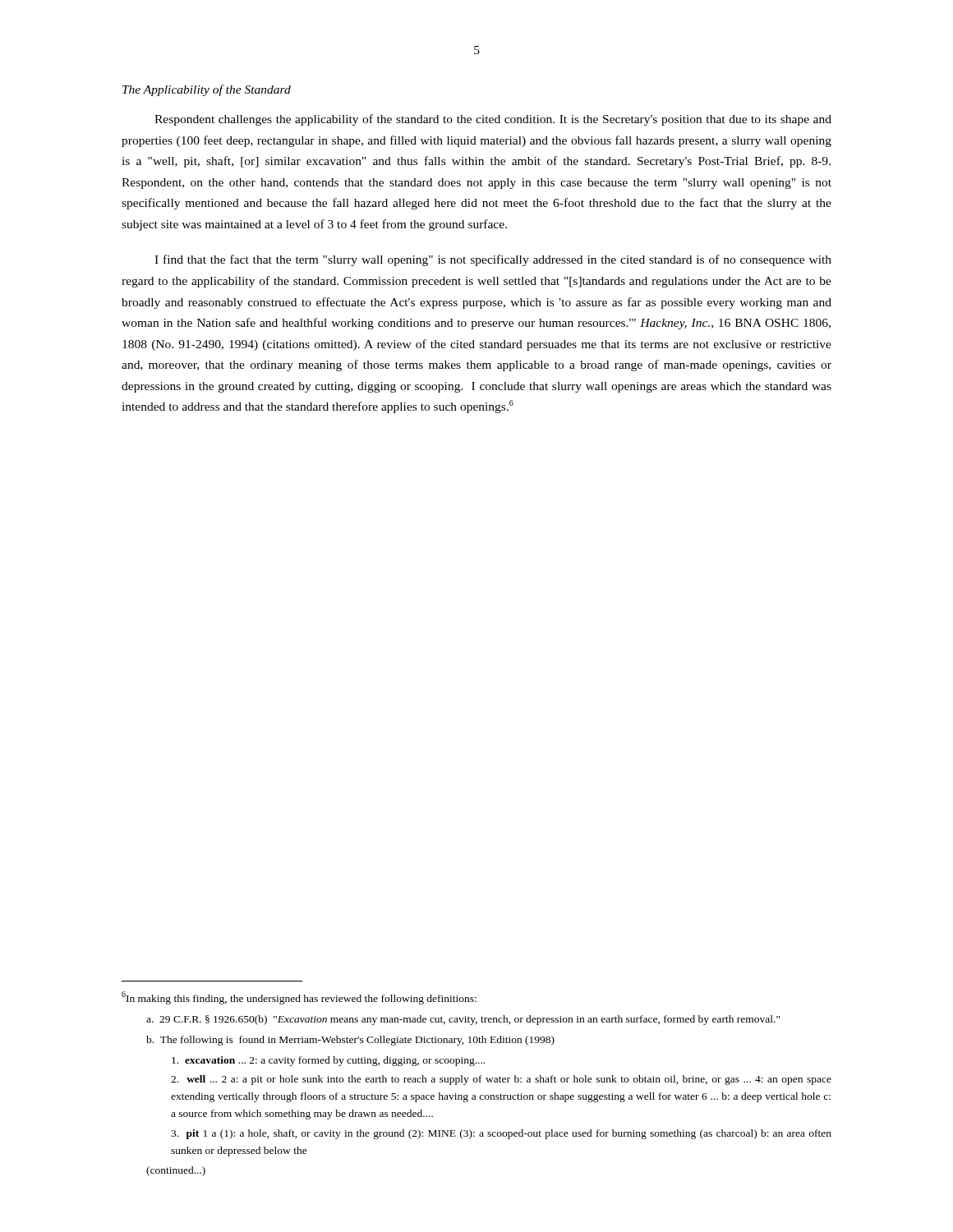Find the block on this page that starts "I find that the fact that"
This screenshot has width=953, height=1232.
476,333
